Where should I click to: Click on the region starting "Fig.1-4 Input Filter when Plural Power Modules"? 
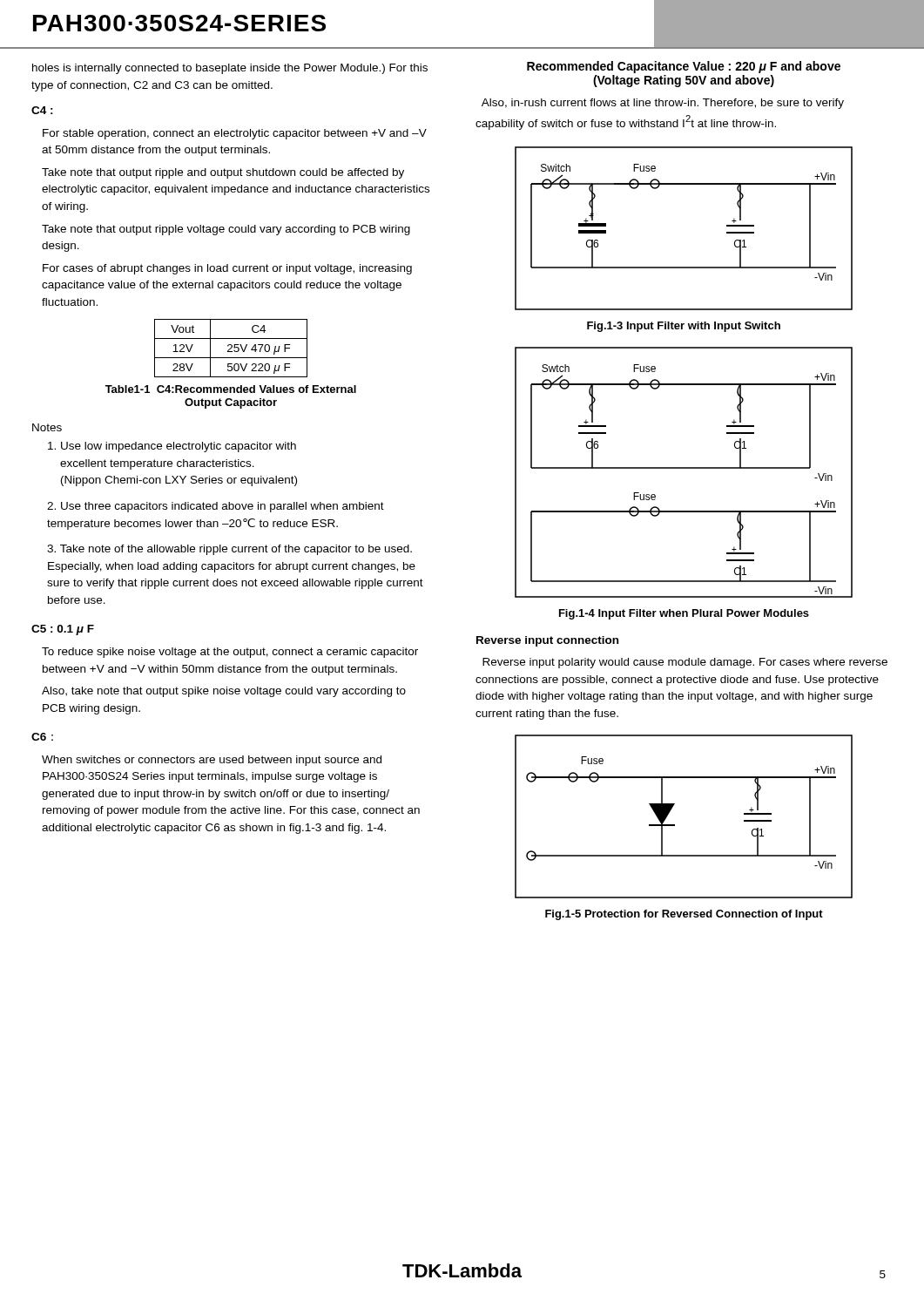pyautogui.click(x=684, y=613)
